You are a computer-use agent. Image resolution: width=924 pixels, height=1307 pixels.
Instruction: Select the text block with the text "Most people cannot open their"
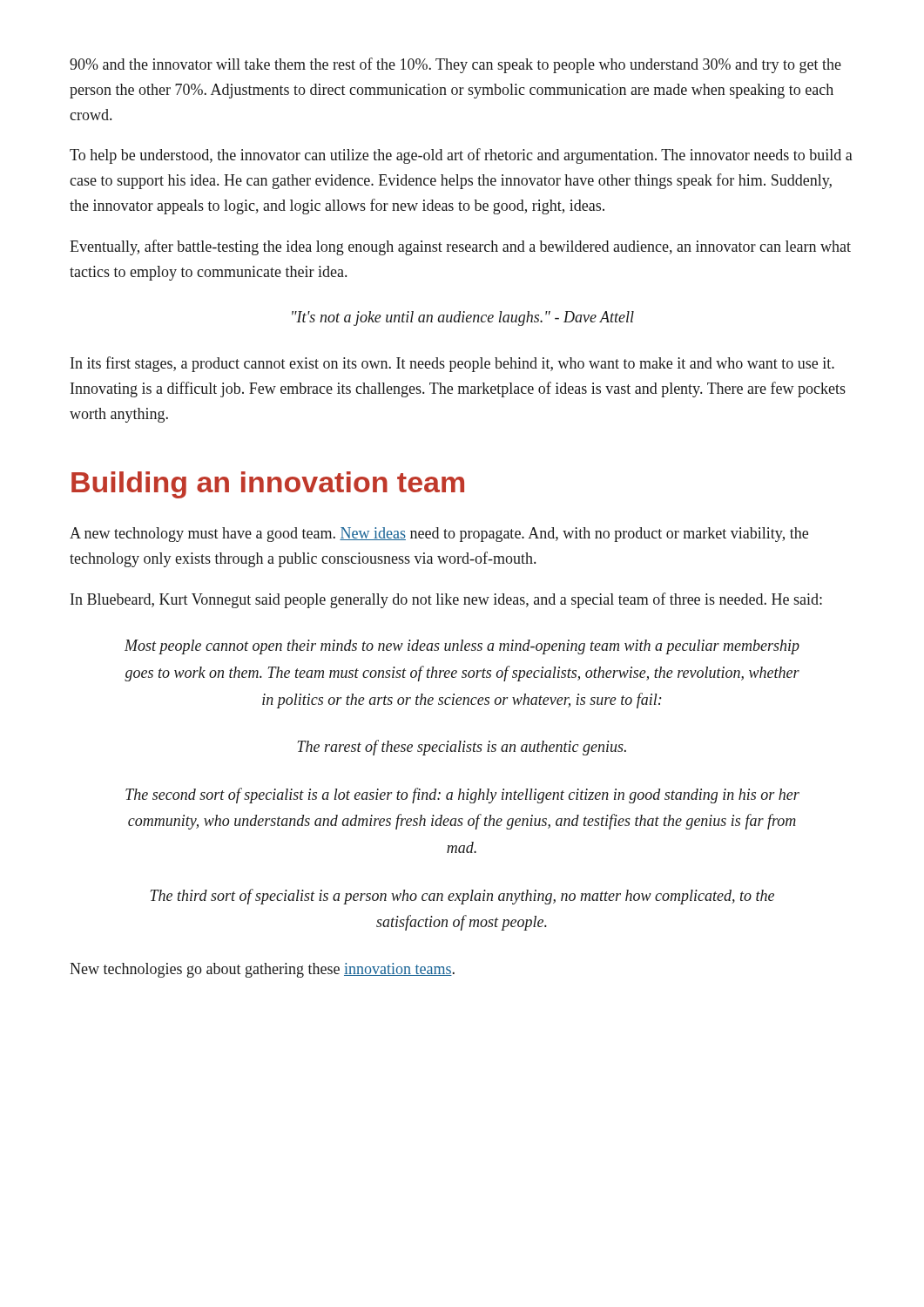click(462, 673)
